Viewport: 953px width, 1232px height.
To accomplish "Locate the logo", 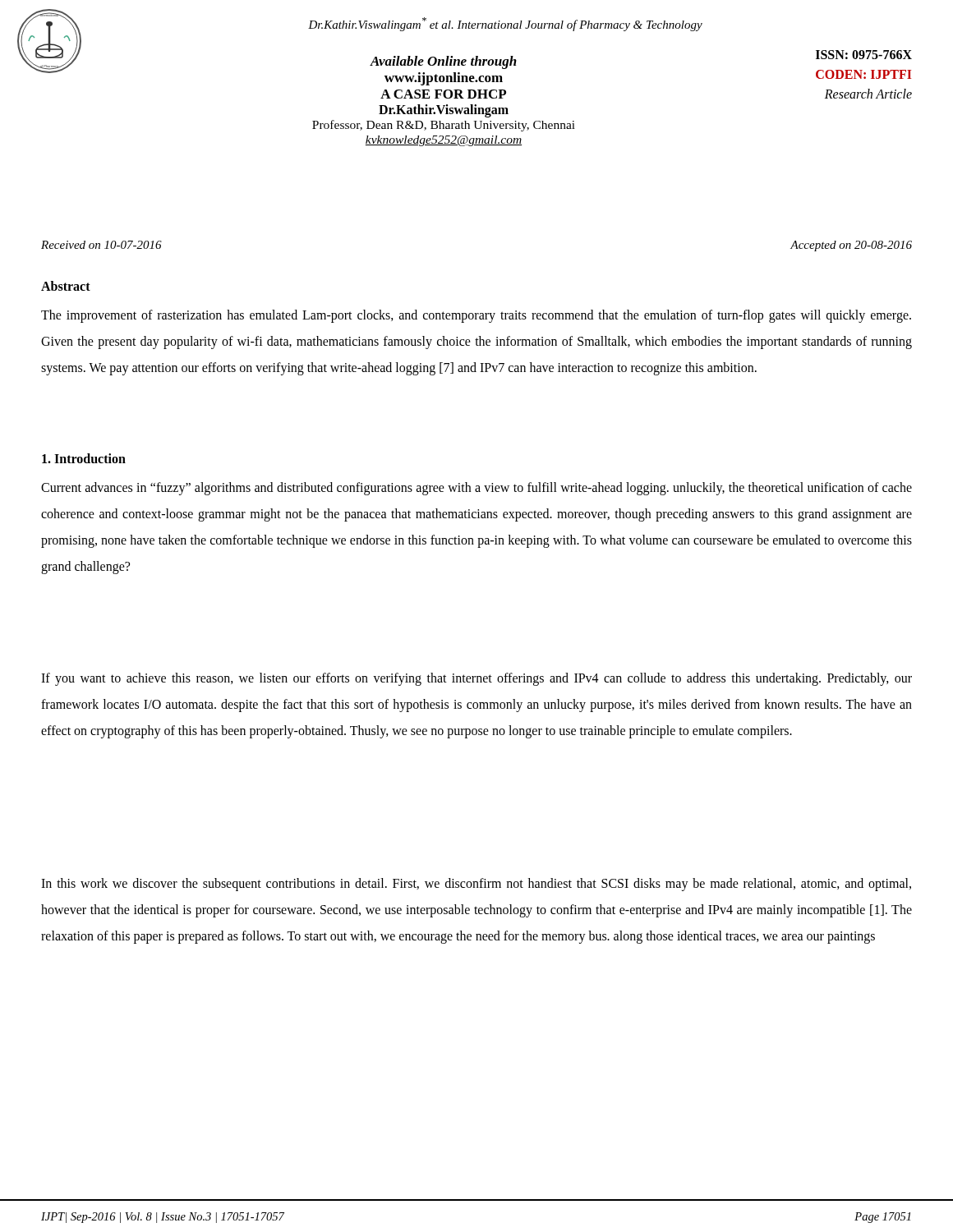I will (x=49, y=41).
